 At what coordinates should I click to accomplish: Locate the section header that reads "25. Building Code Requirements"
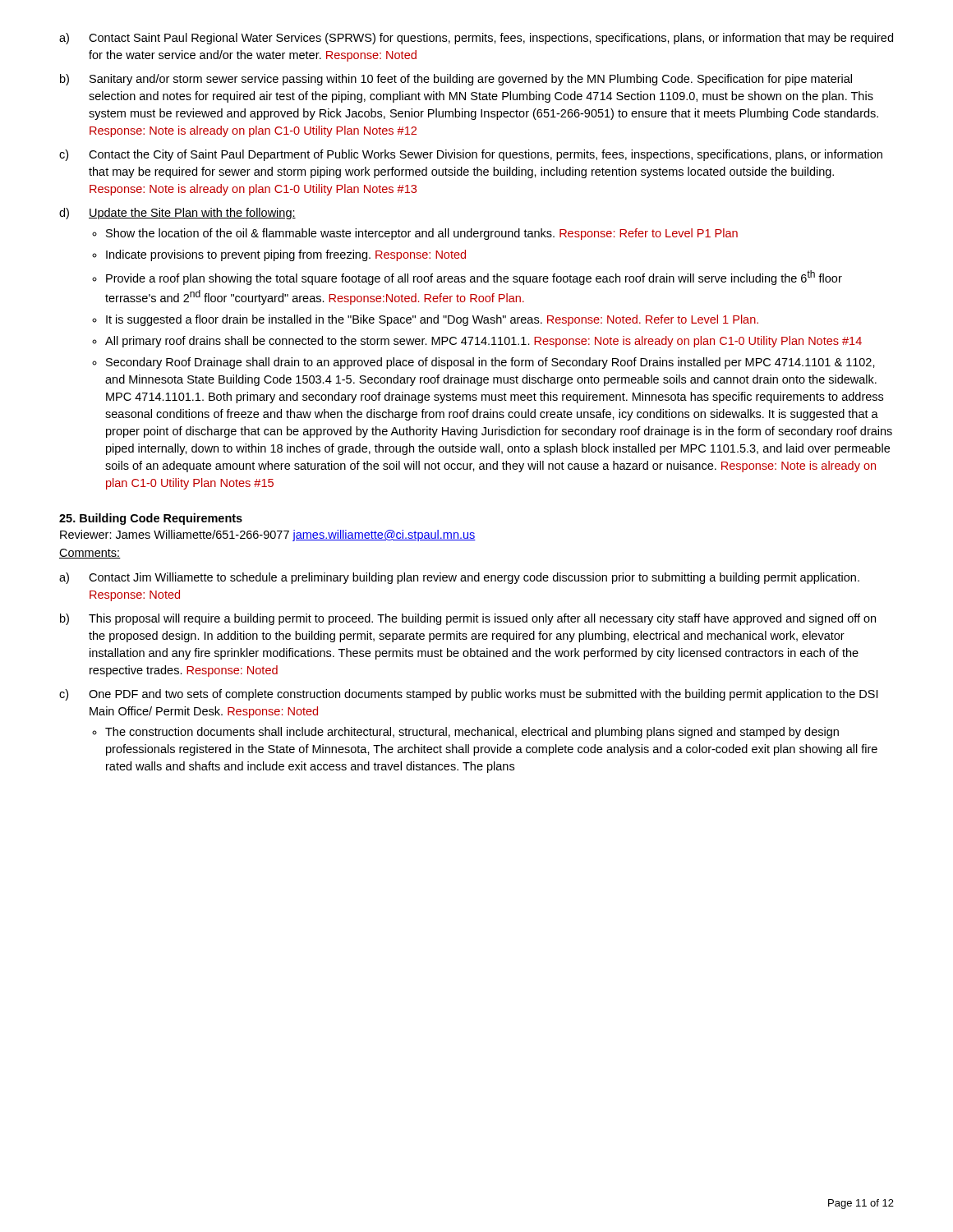pyautogui.click(x=151, y=518)
